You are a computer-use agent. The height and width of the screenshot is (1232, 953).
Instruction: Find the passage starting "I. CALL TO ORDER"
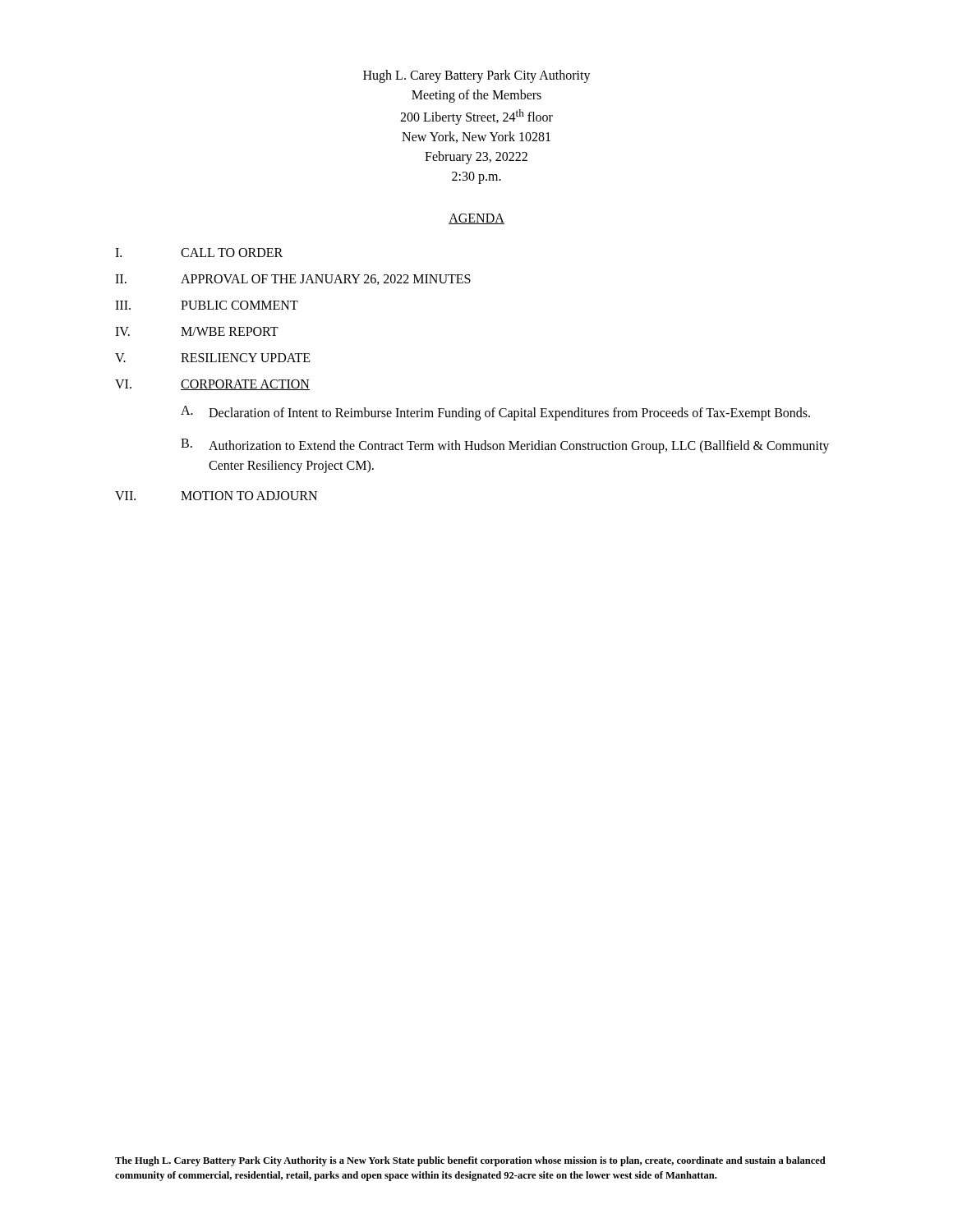(x=199, y=253)
